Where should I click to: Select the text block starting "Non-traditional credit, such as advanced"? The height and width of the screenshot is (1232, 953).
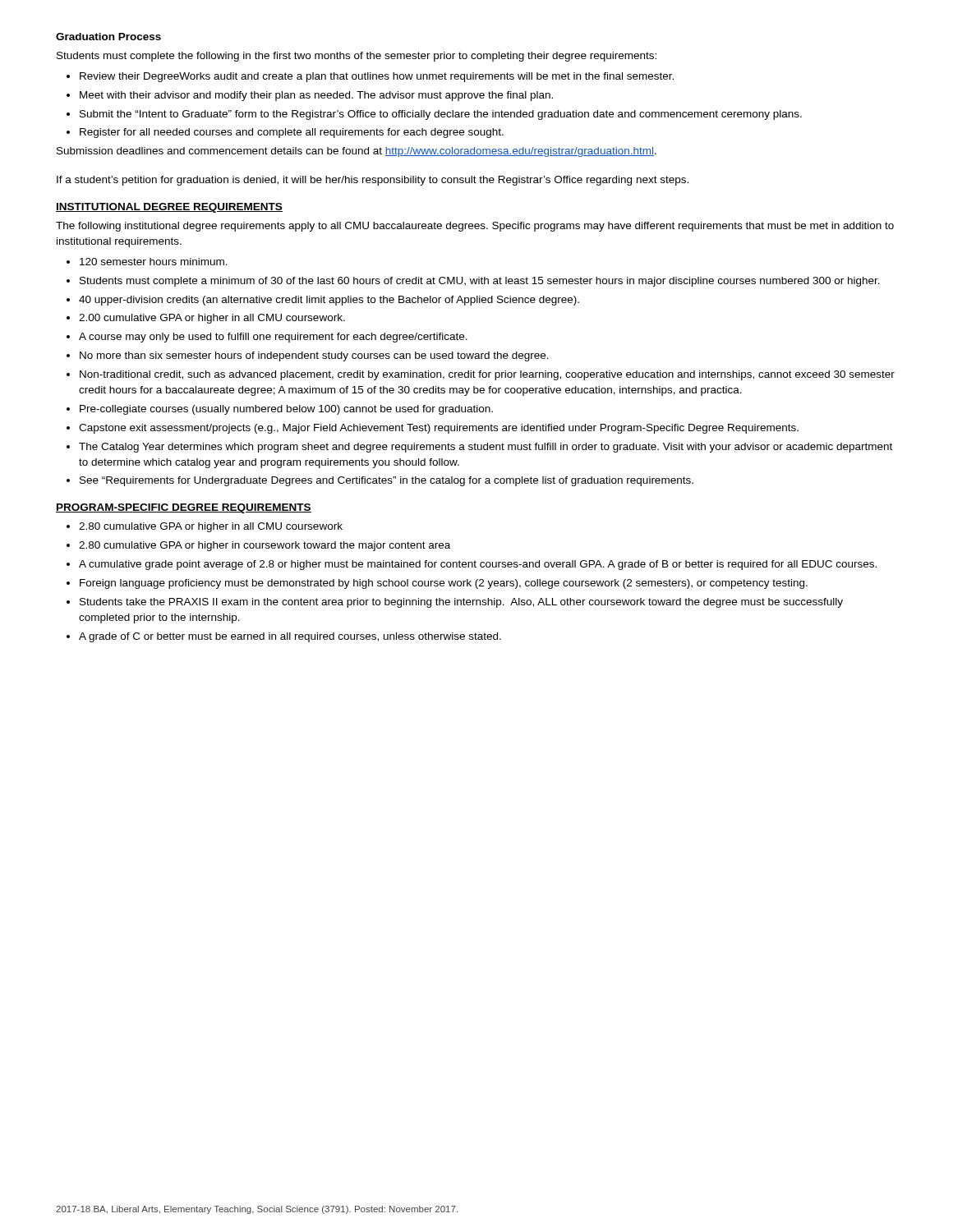point(476,383)
